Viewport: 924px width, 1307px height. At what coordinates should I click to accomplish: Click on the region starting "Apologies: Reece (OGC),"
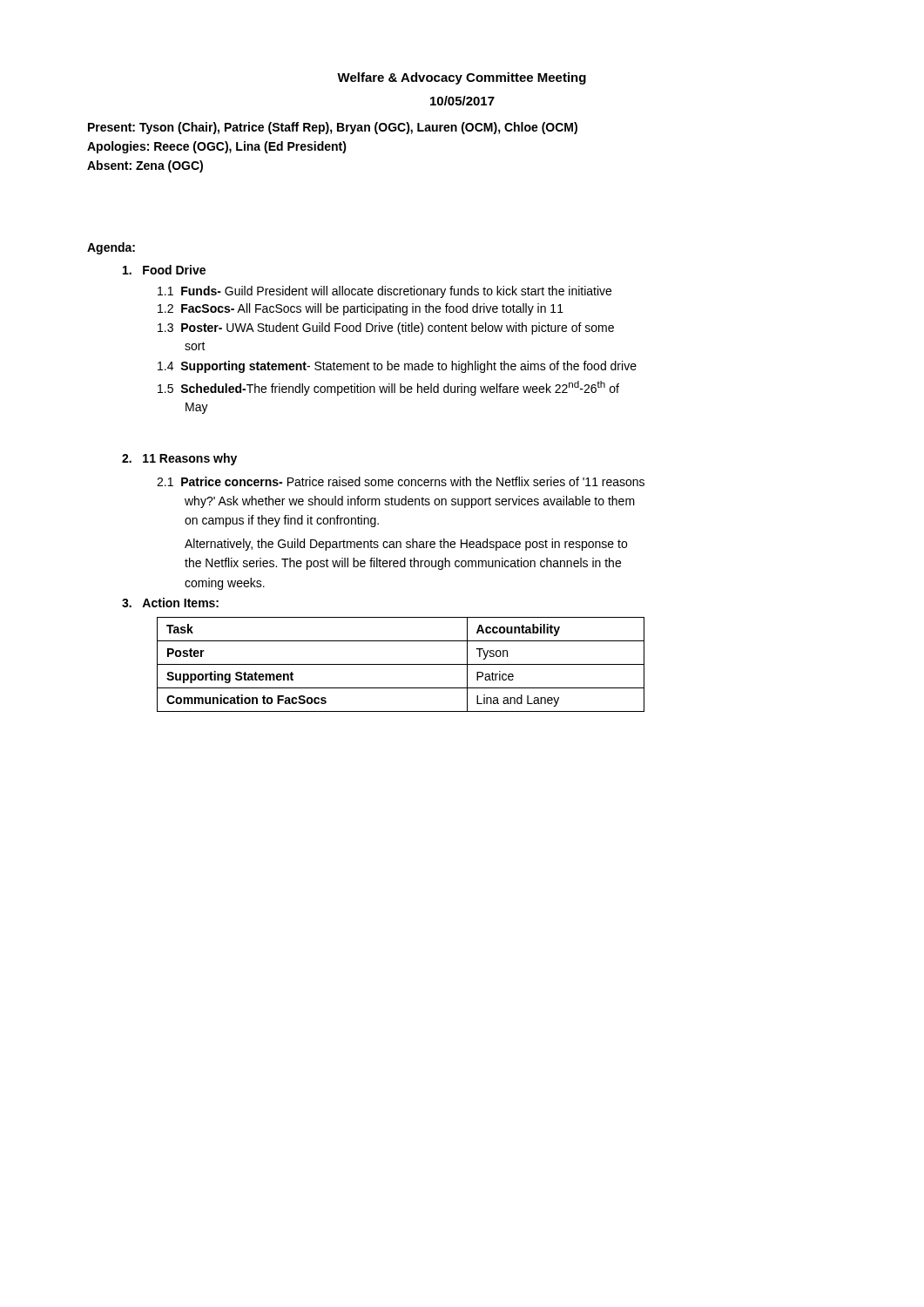pyautogui.click(x=217, y=146)
